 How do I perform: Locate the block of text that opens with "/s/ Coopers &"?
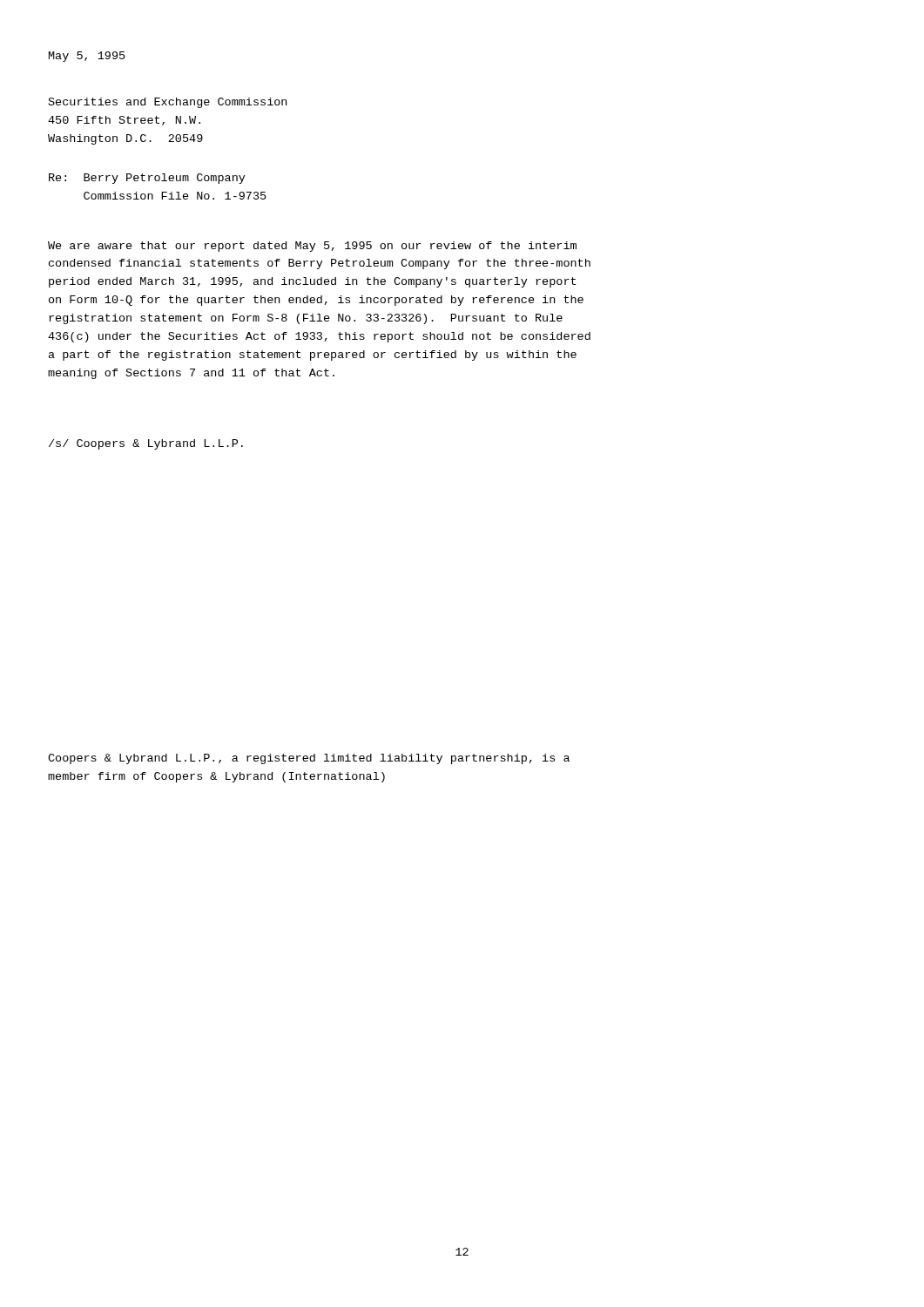pyautogui.click(x=147, y=444)
